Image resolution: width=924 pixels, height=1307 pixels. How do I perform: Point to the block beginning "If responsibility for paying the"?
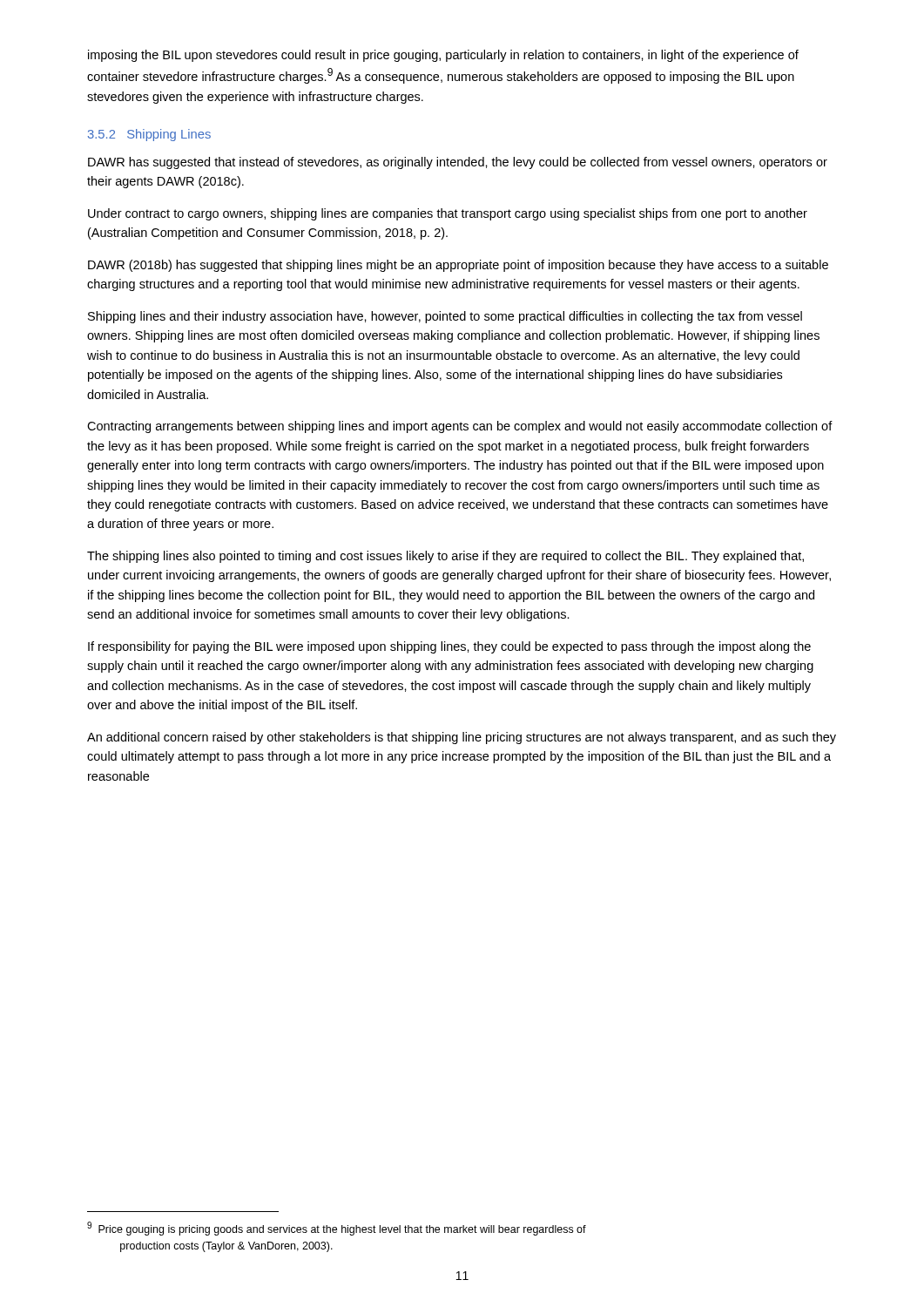(x=462, y=676)
